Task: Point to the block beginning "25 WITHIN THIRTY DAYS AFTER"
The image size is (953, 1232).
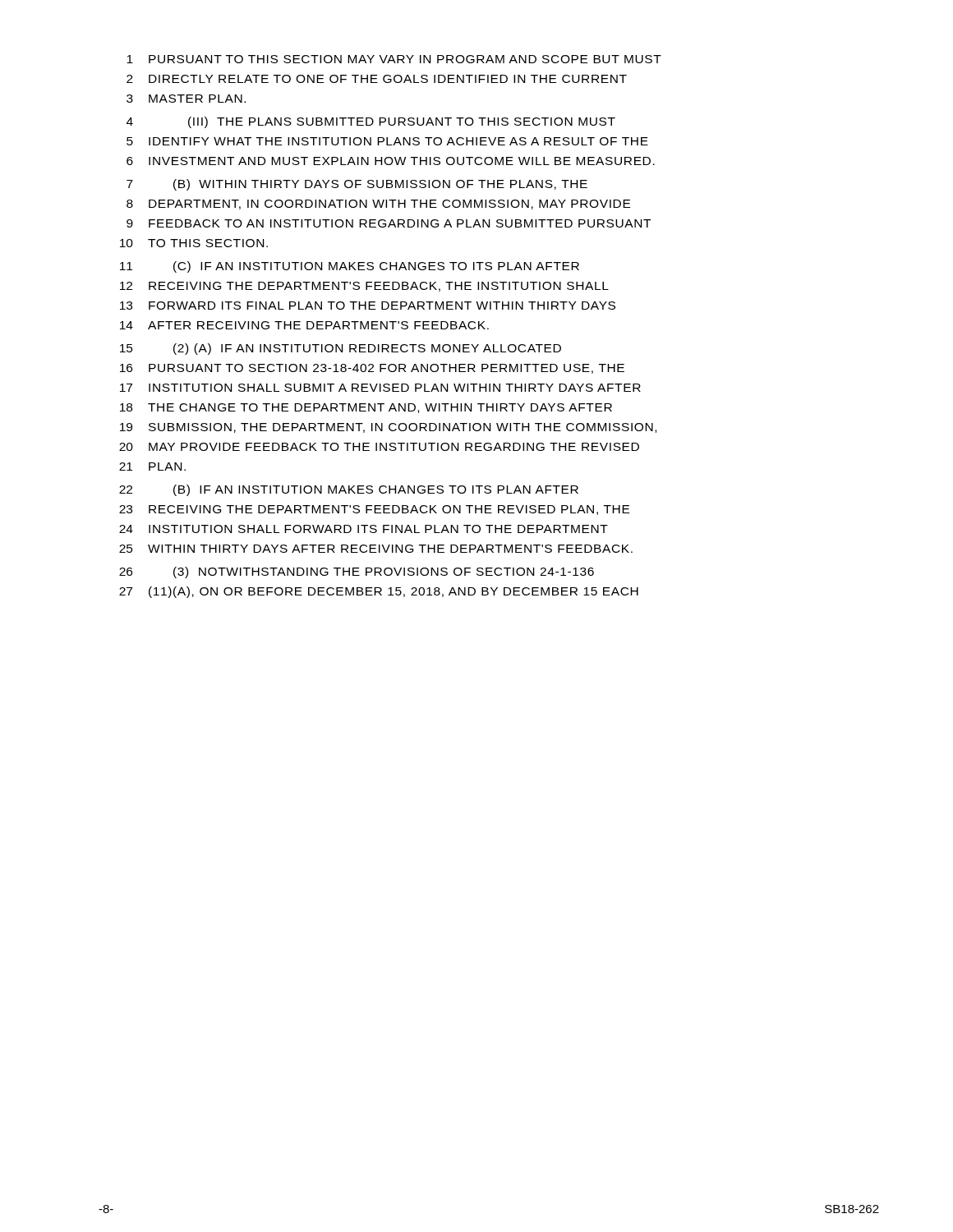Action: point(489,549)
